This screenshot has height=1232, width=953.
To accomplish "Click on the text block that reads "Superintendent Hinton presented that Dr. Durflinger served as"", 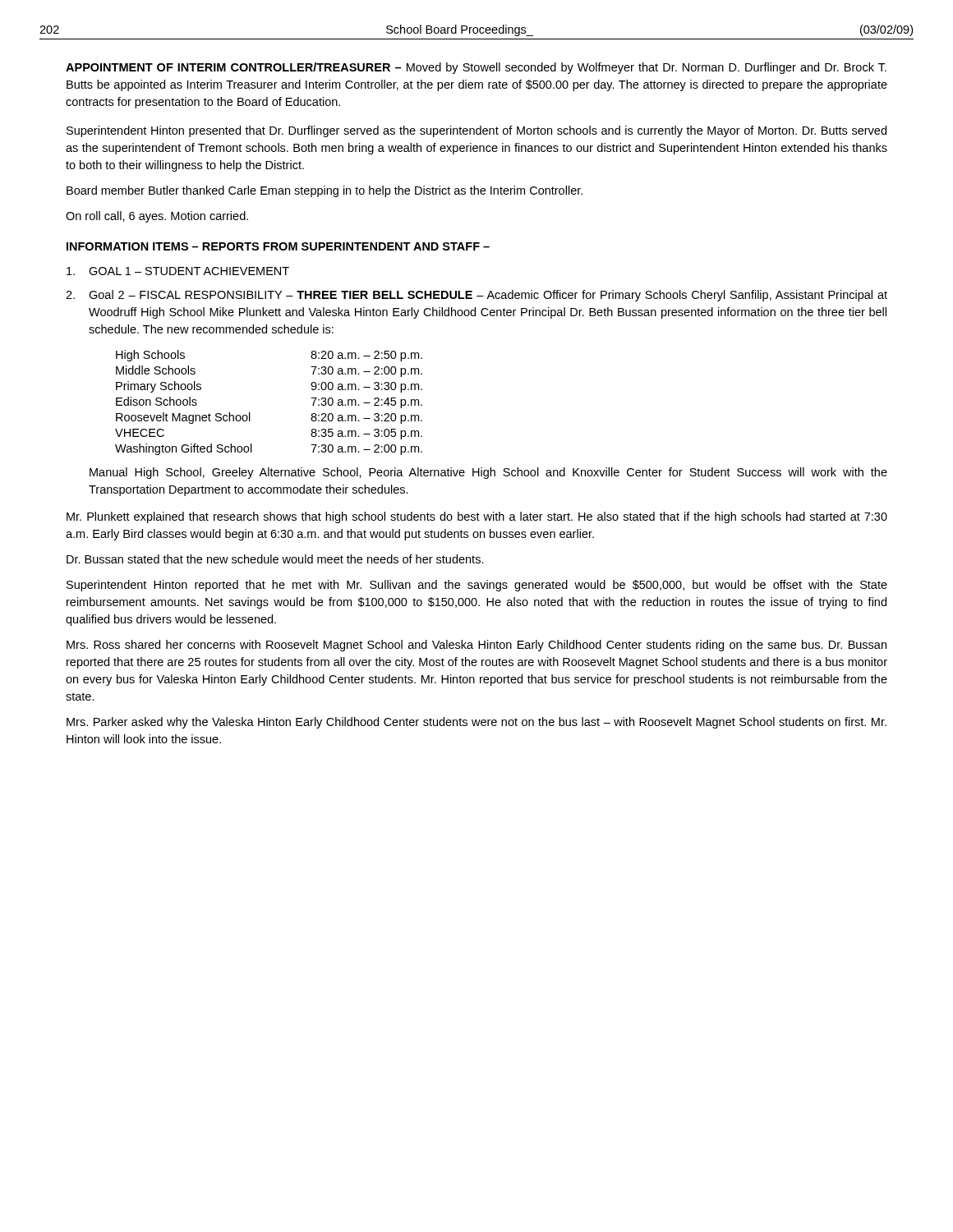I will coord(476,148).
